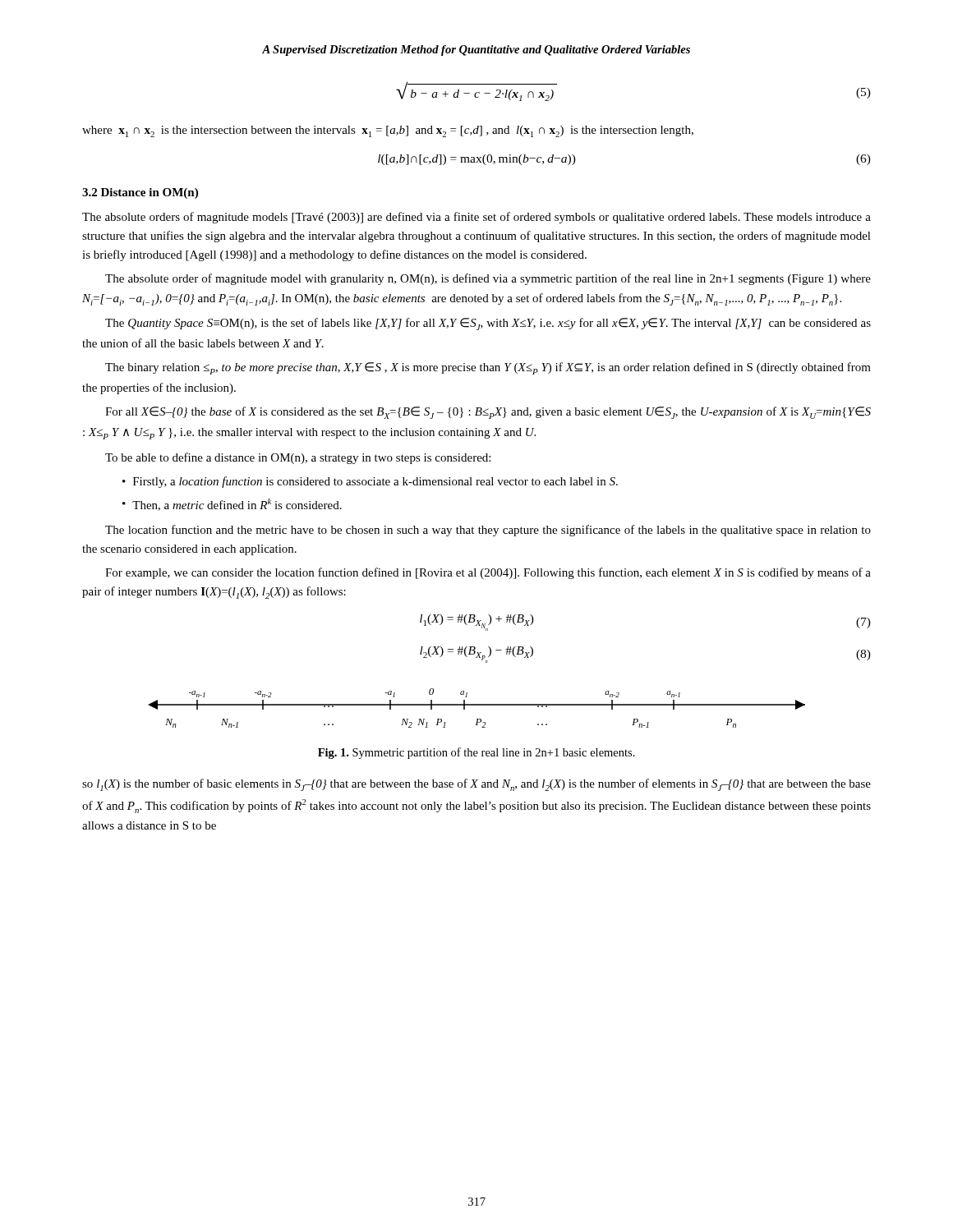Viewport: 953px width, 1232px height.
Task: Select the text block containing "The Quantity Space S≡OM(n), is"
Action: 476,333
